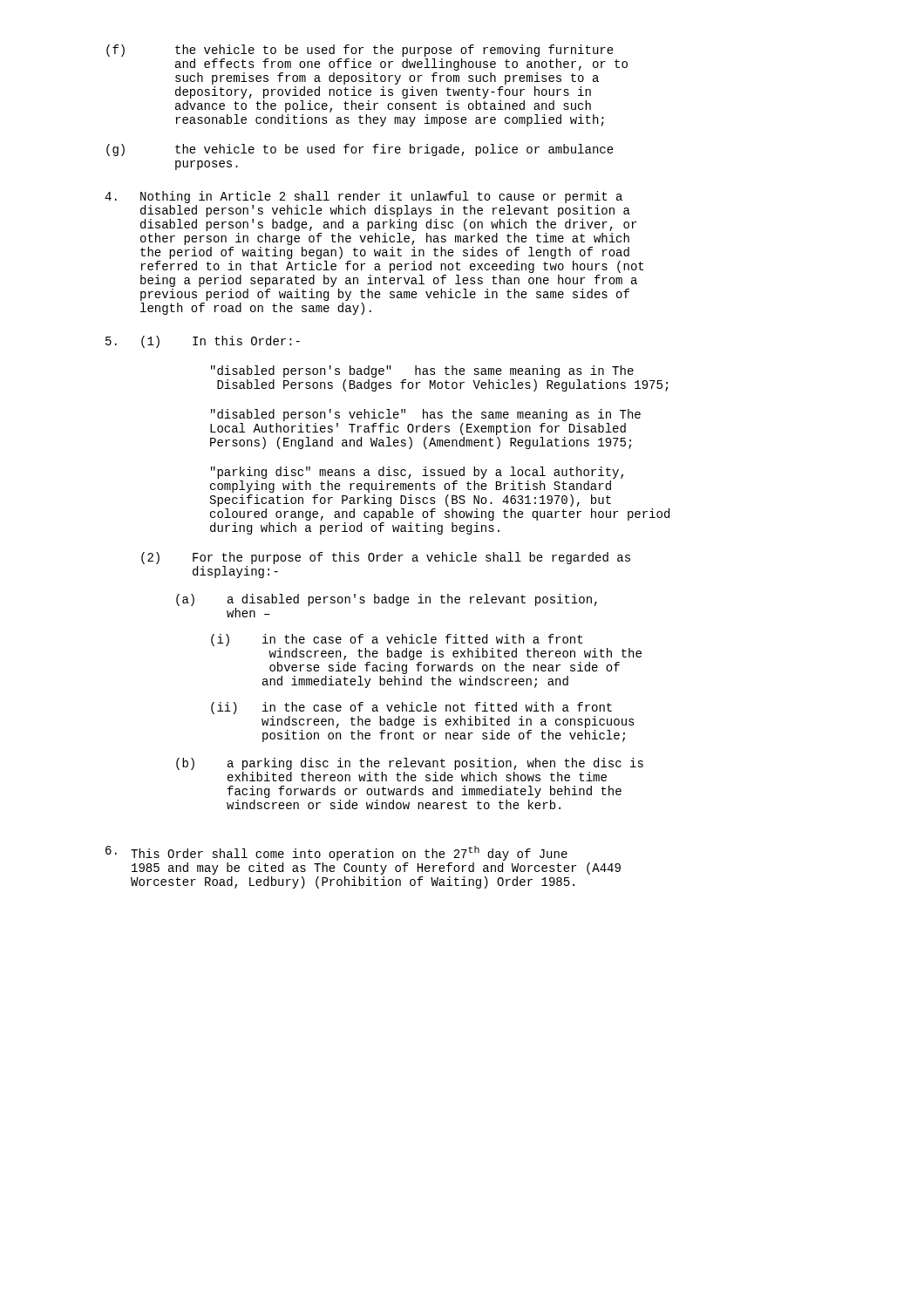Screen dimensions: 1308x924
Task: Locate the list item that reads "(ii) in the case"
Action: click(540, 722)
